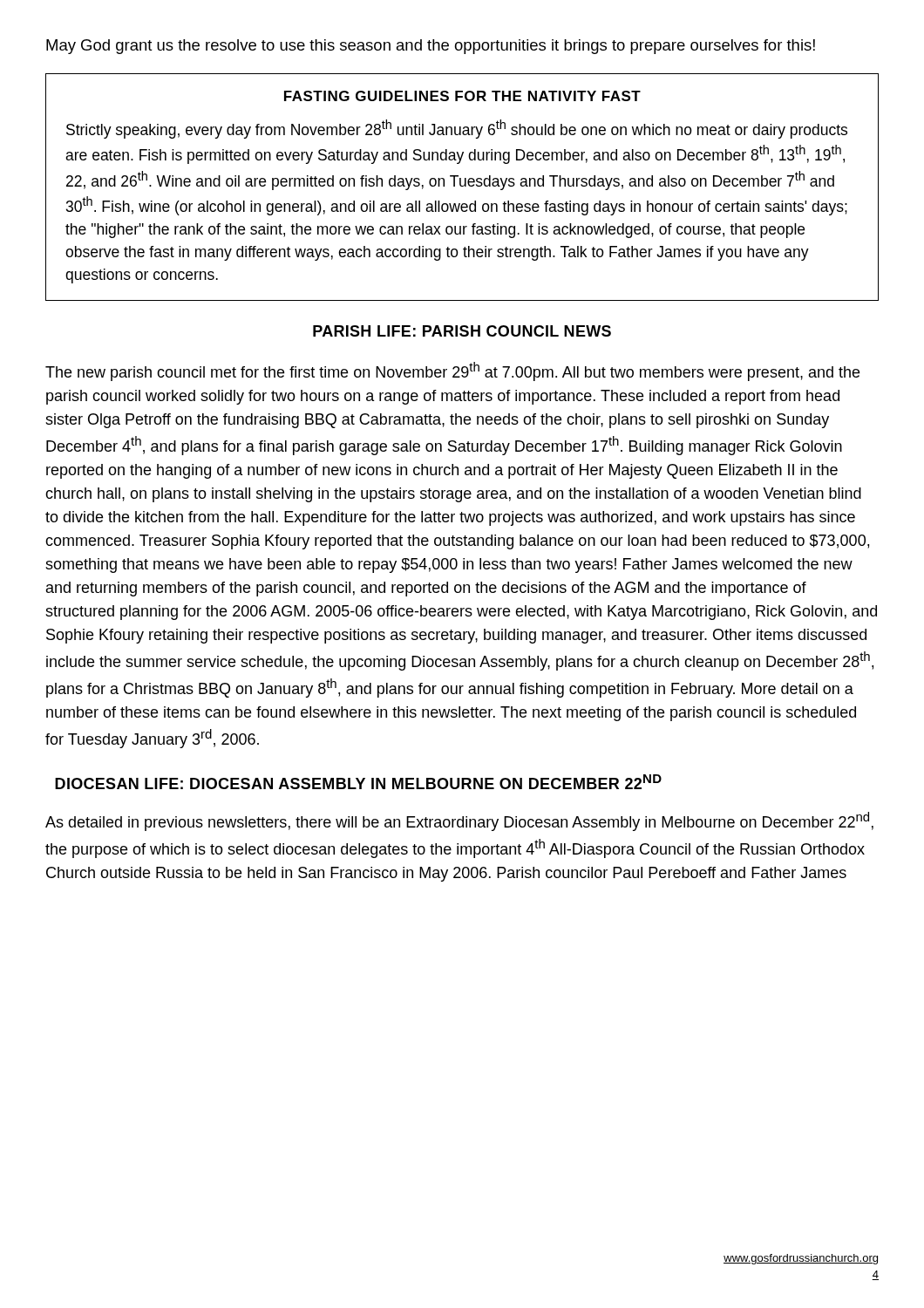Find the passage starting "The new parish council met for the first"
Screen dimensions: 1308x924
coord(462,553)
